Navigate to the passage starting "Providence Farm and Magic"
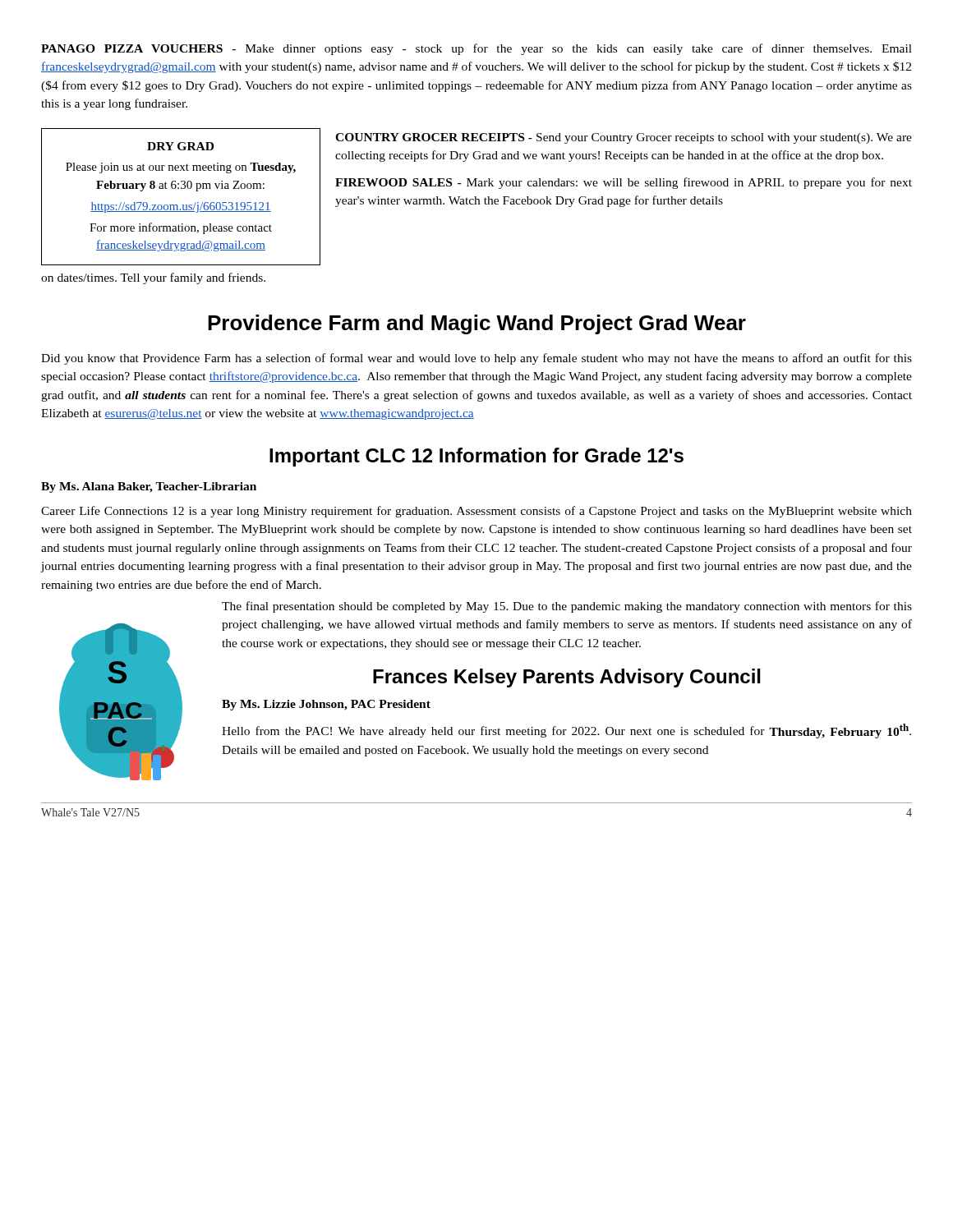Screen dimensions: 1232x953 (x=476, y=322)
